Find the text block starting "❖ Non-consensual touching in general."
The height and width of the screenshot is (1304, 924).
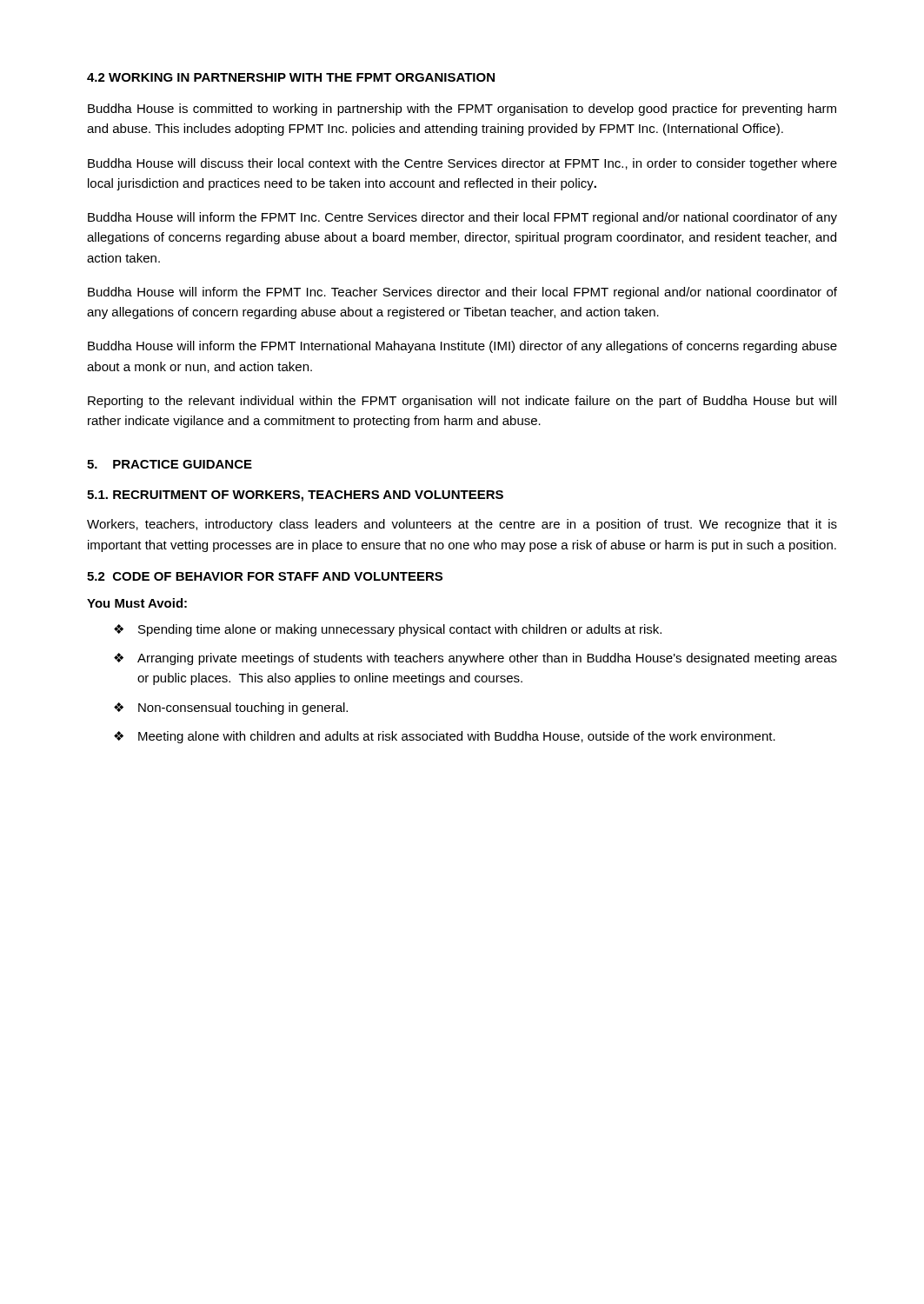click(x=231, y=709)
